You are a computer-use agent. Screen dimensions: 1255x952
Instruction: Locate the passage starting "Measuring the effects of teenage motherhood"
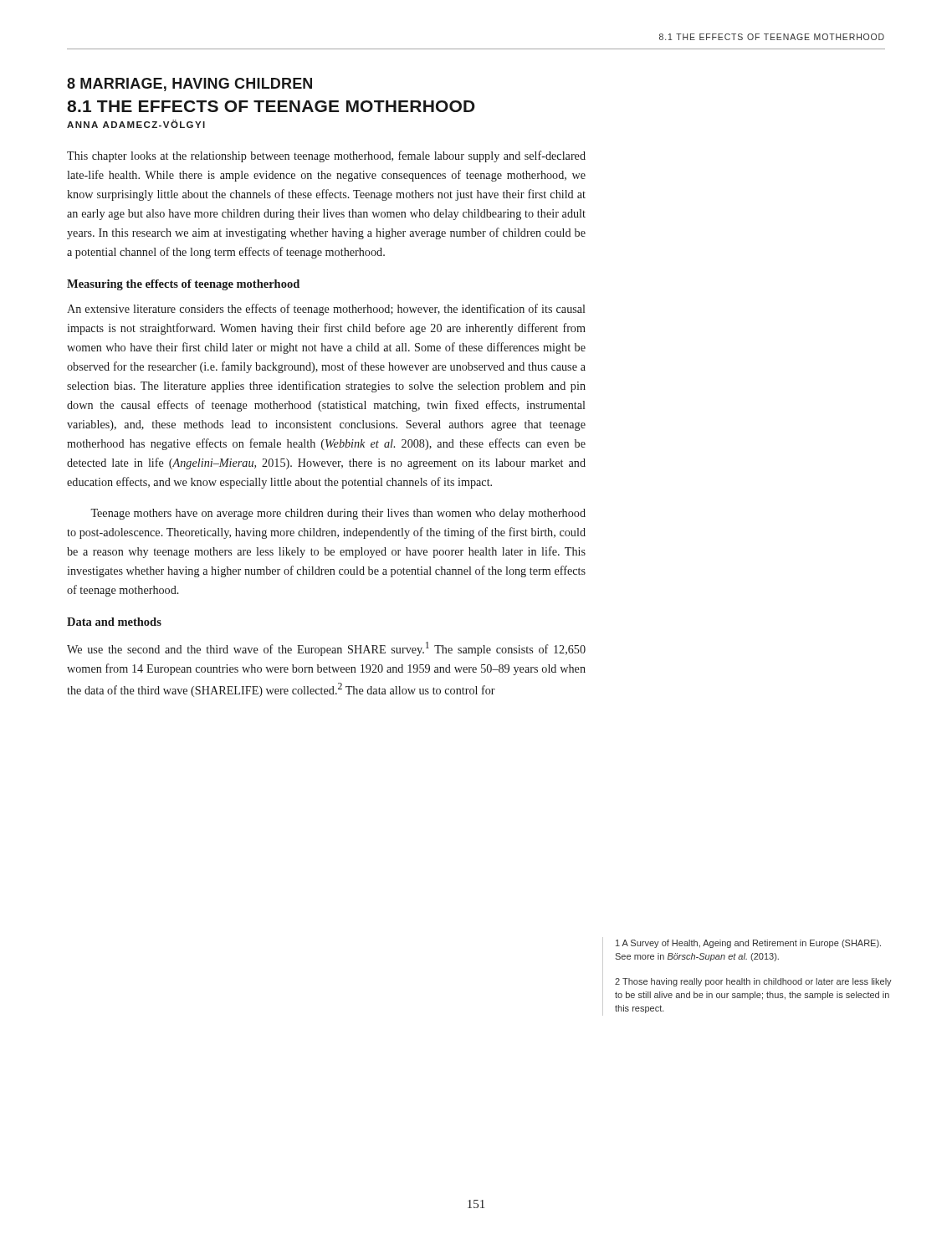click(183, 285)
